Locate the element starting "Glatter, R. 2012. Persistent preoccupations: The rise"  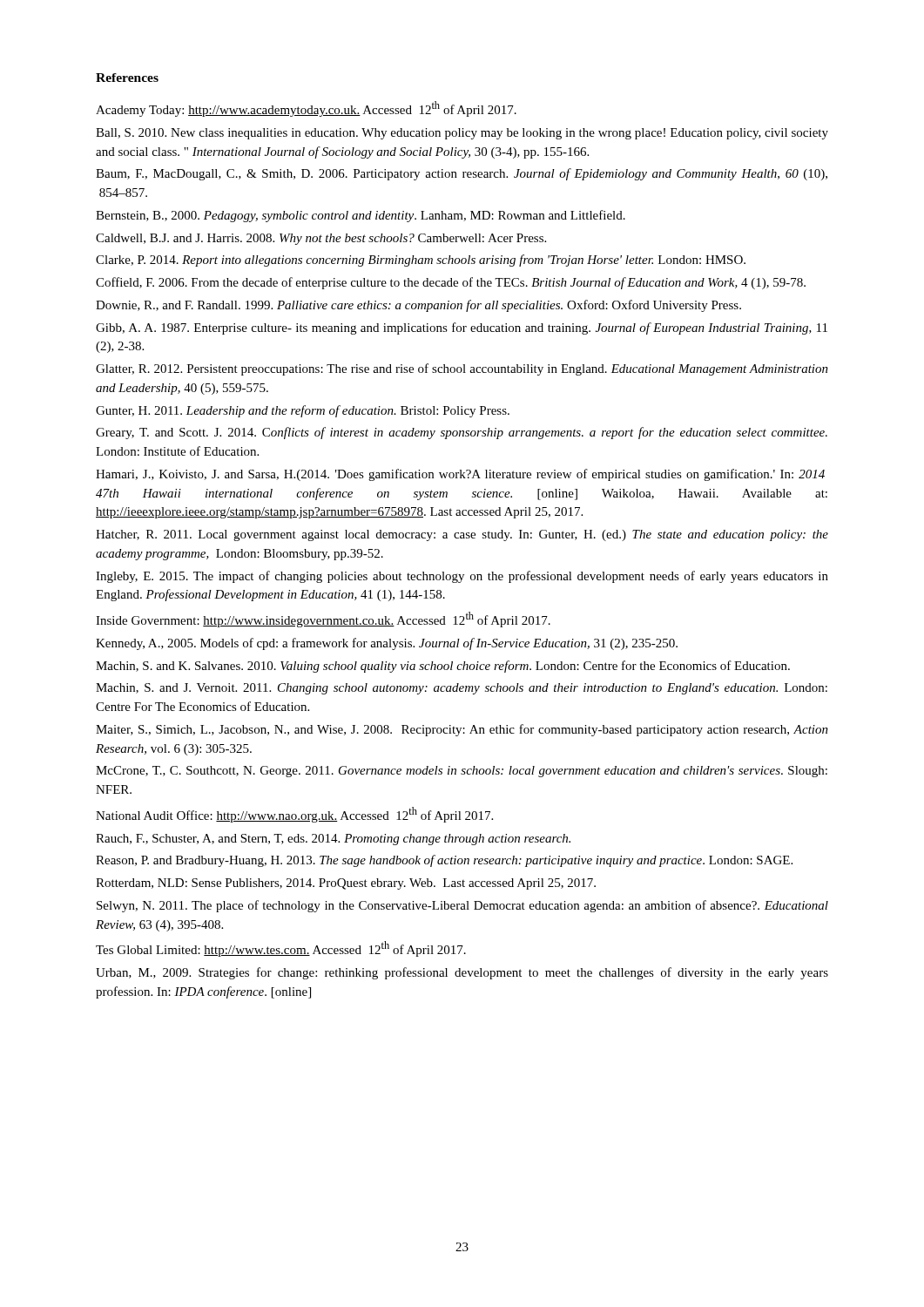462,379
